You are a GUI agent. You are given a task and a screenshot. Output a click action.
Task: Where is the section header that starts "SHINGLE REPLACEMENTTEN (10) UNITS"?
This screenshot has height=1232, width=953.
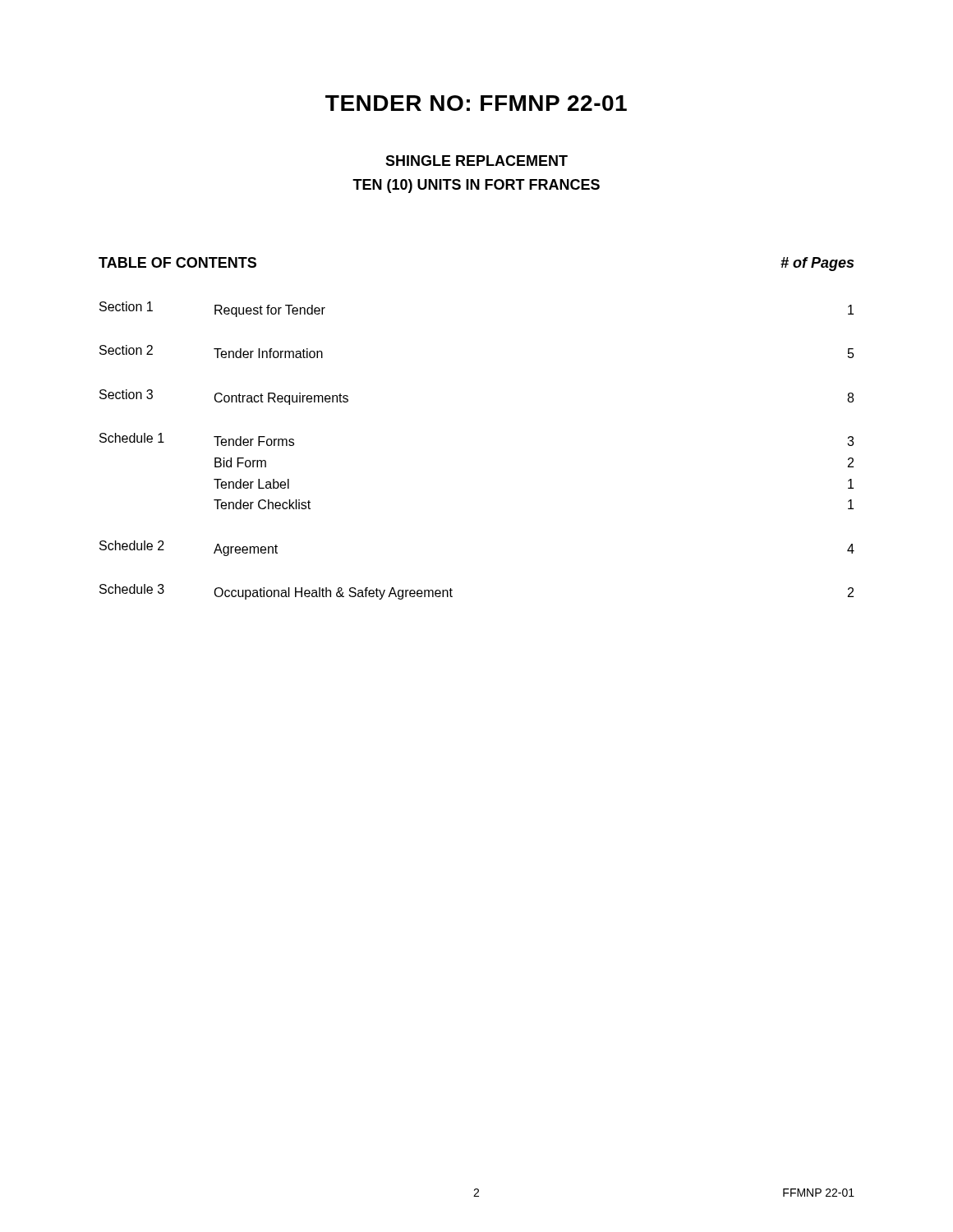[476, 173]
